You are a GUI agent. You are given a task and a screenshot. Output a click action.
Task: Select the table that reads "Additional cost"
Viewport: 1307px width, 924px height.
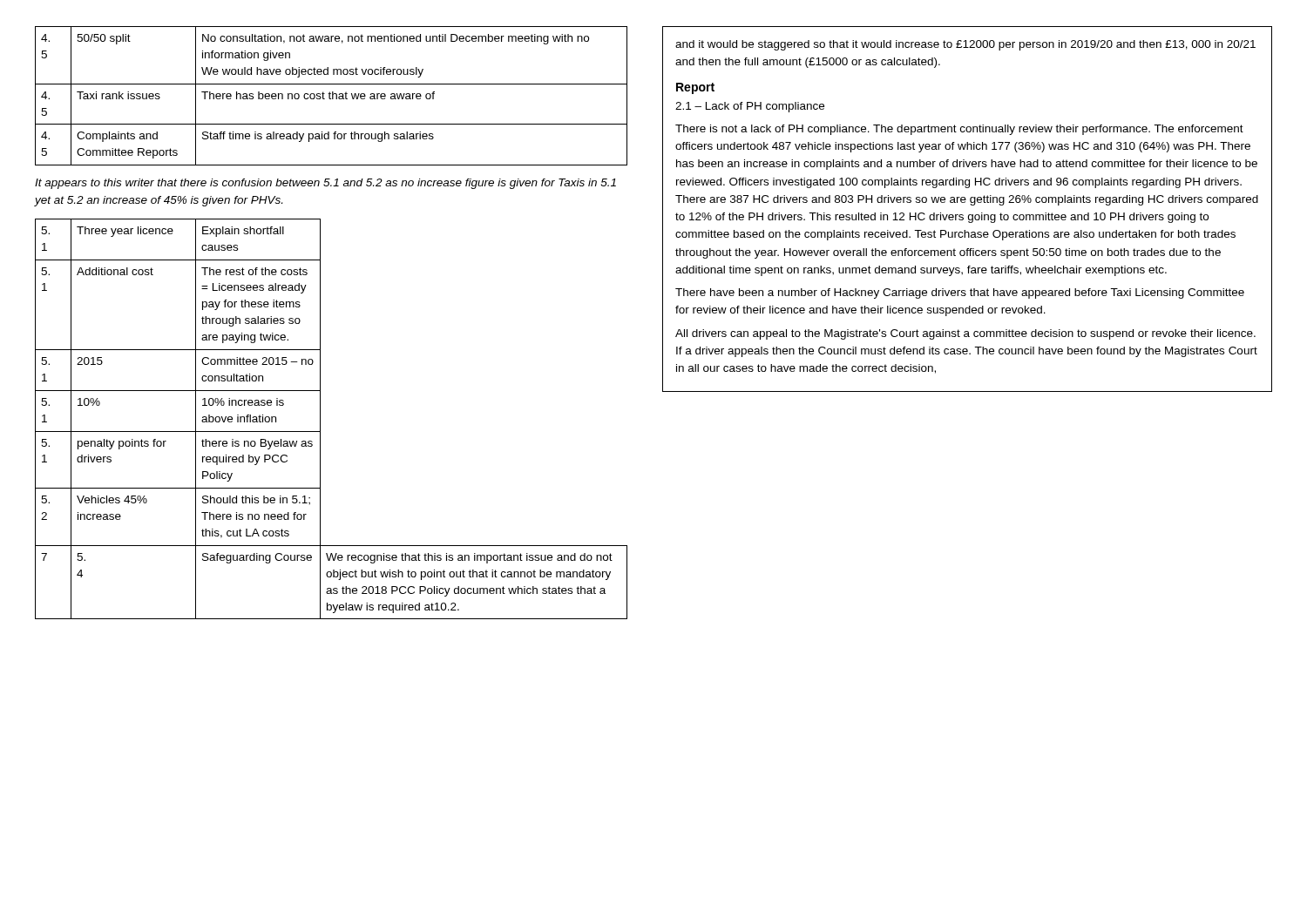(x=331, y=419)
